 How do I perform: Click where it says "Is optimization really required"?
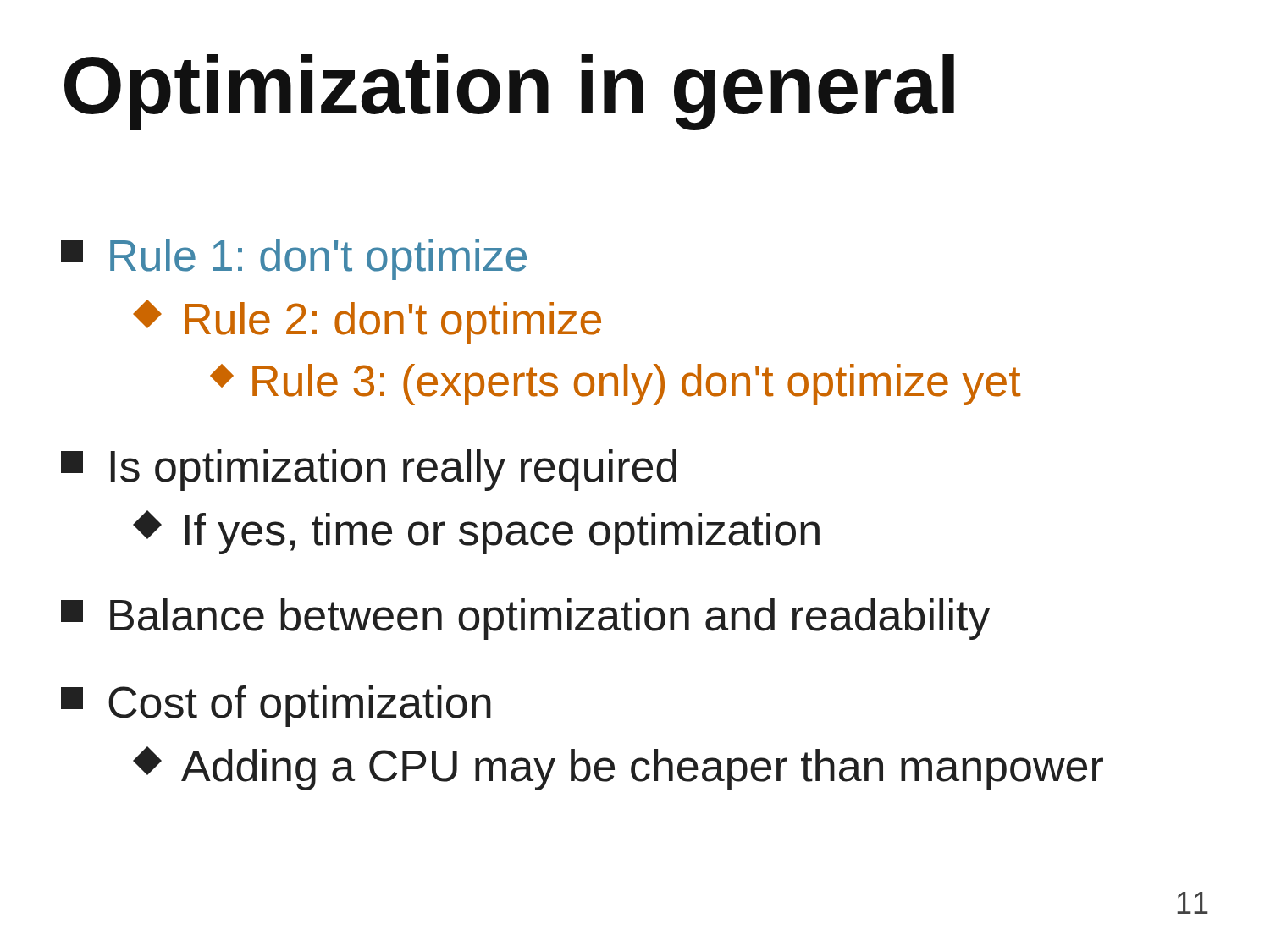pos(370,467)
